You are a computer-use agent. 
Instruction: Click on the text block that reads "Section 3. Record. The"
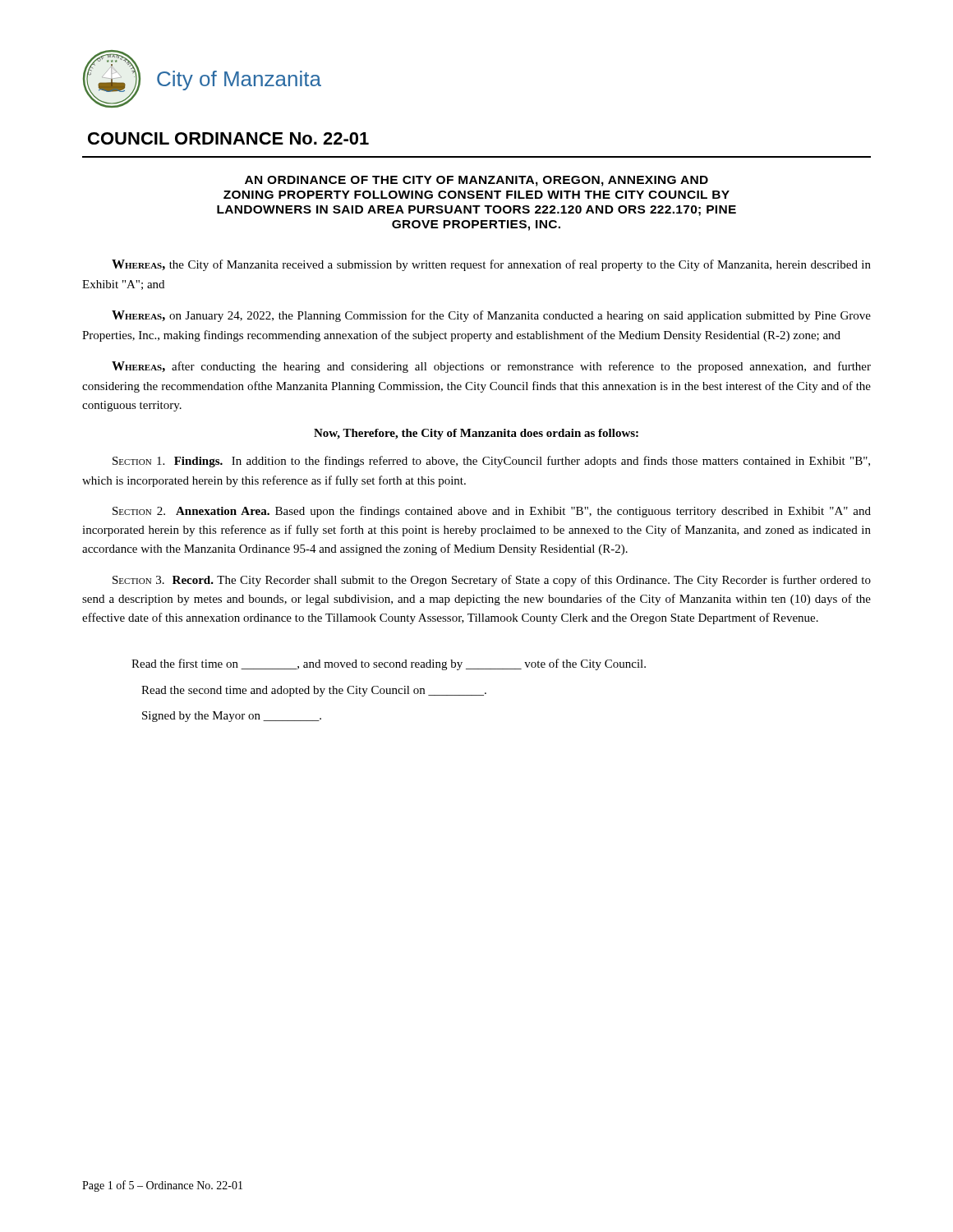[x=476, y=599]
